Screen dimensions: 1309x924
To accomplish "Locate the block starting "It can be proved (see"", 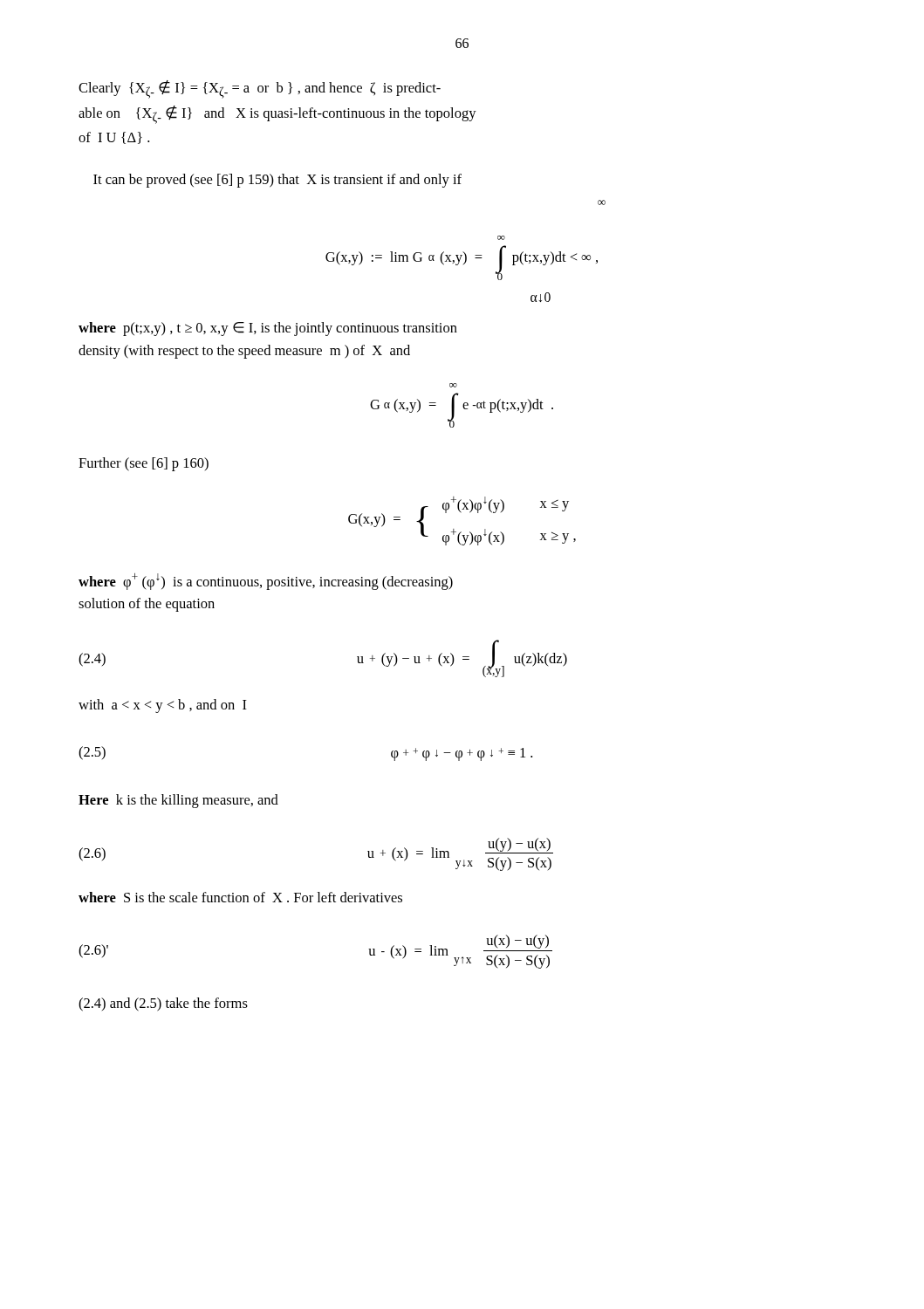I will coord(270,179).
